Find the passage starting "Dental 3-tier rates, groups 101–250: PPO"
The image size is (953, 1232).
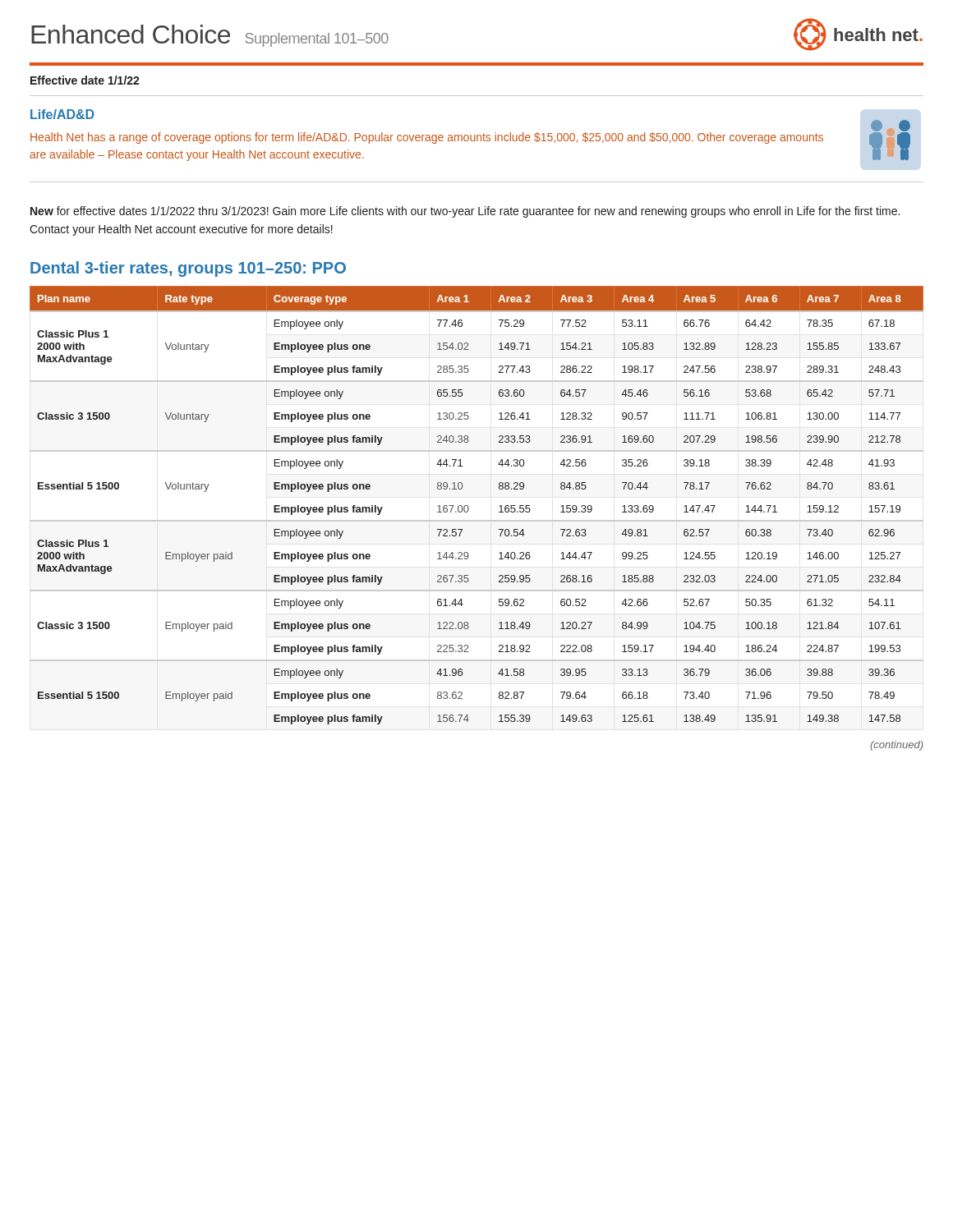coord(188,268)
